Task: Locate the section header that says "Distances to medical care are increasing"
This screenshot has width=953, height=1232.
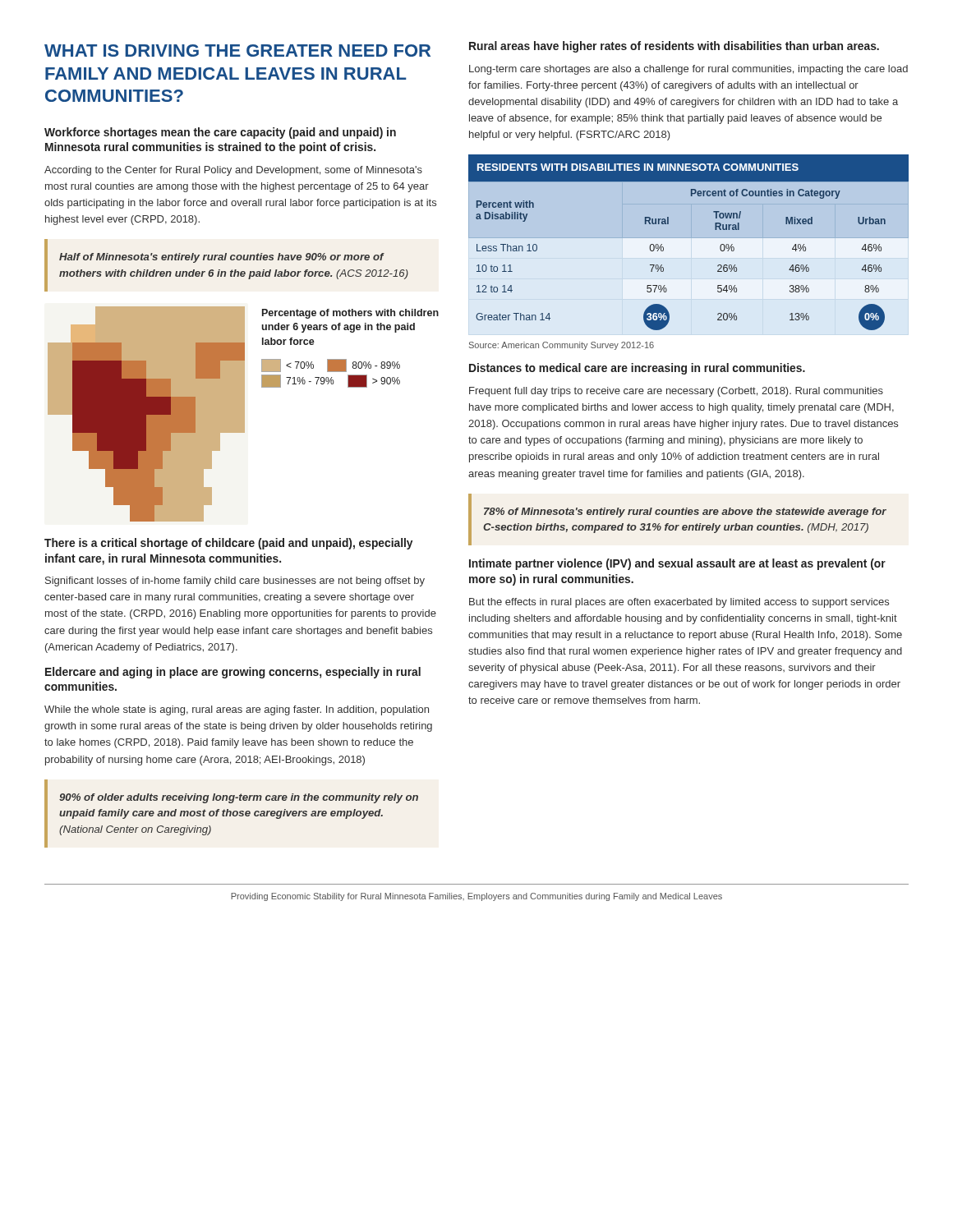Action: (x=688, y=369)
